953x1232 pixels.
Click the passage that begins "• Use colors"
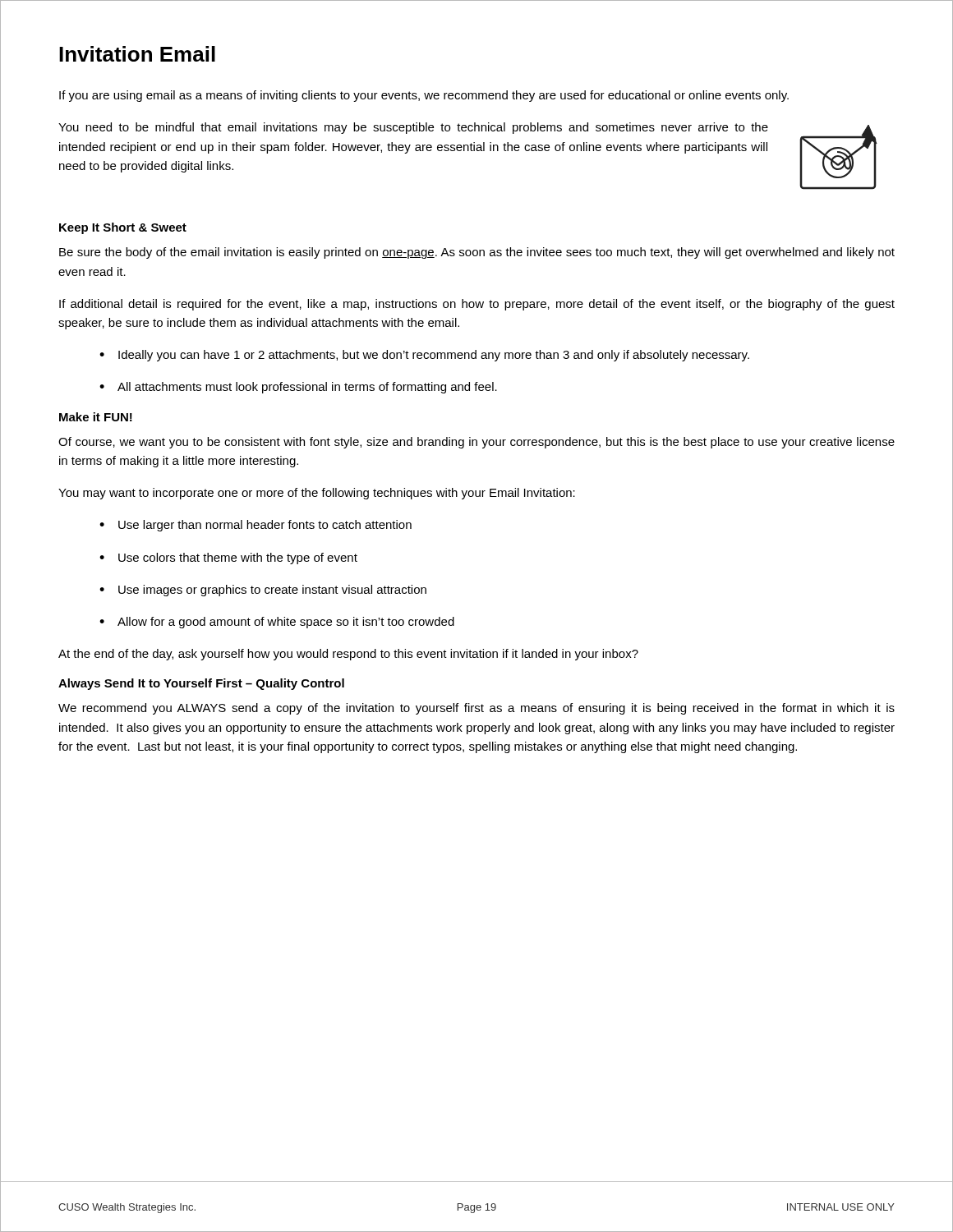pyautogui.click(x=228, y=559)
